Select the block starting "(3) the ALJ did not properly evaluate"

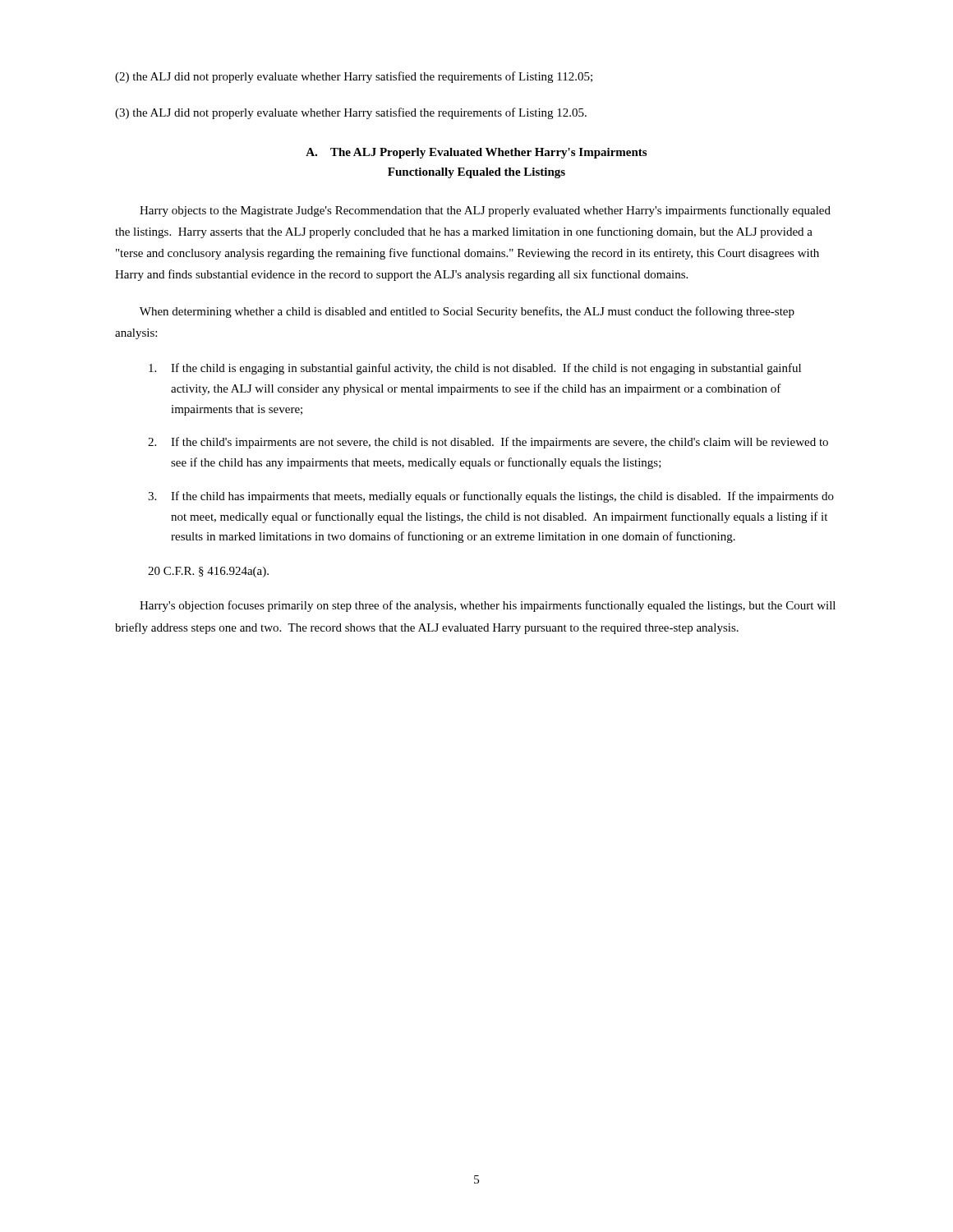tap(351, 113)
